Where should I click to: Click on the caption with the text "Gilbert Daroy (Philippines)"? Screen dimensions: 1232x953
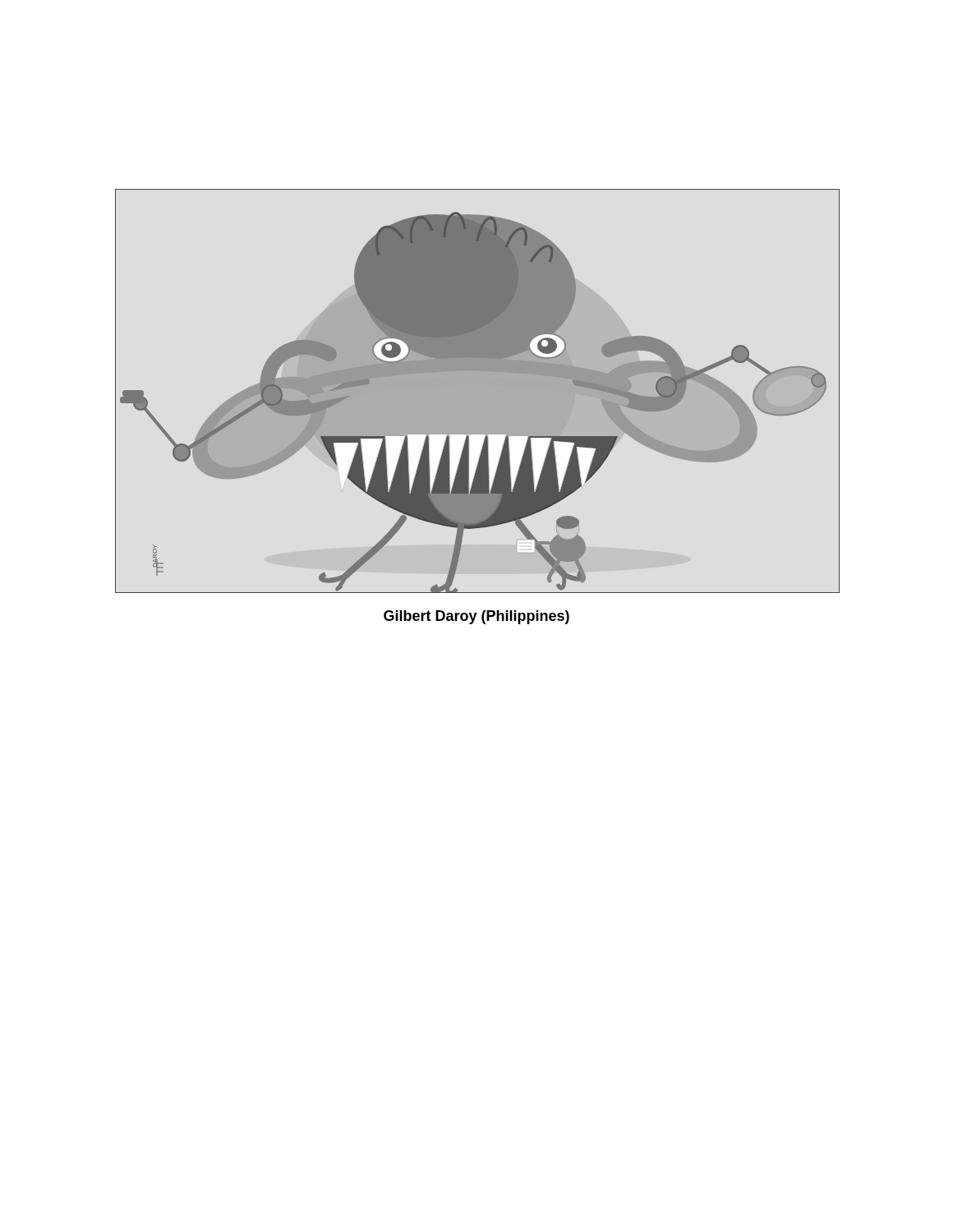(x=476, y=616)
